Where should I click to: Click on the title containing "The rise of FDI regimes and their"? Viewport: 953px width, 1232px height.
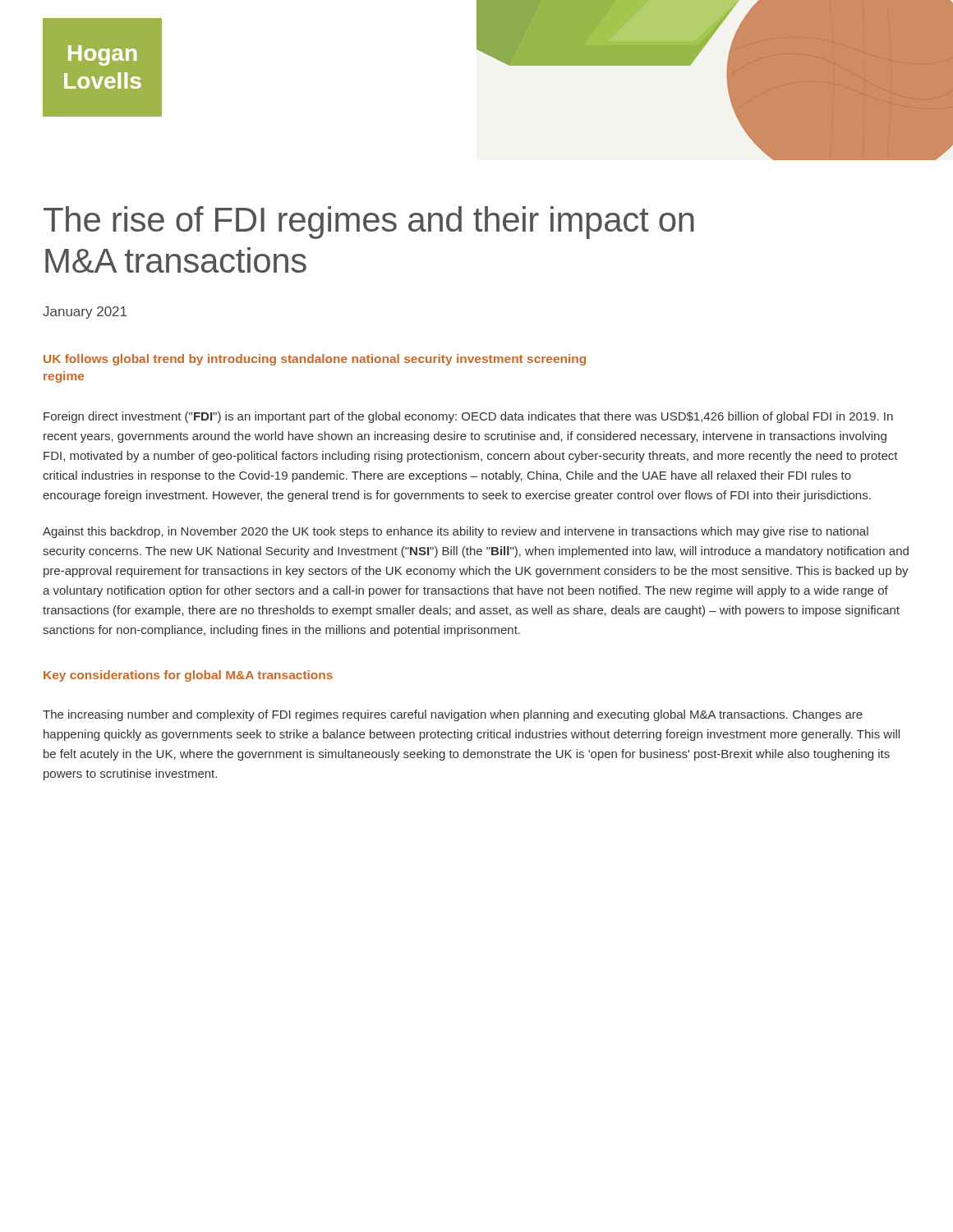[369, 240]
